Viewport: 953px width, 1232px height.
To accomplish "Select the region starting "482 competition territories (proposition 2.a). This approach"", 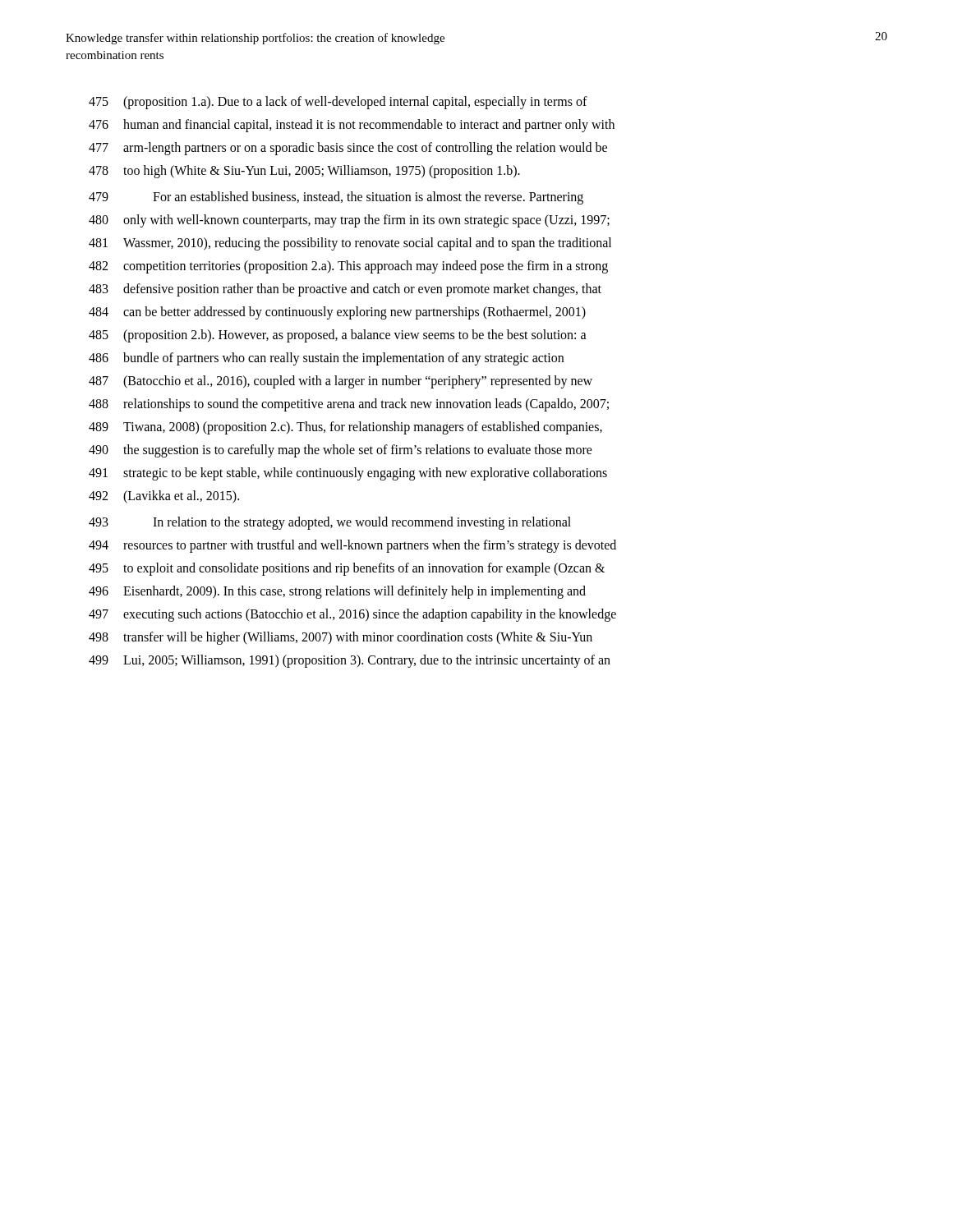I will [x=476, y=266].
